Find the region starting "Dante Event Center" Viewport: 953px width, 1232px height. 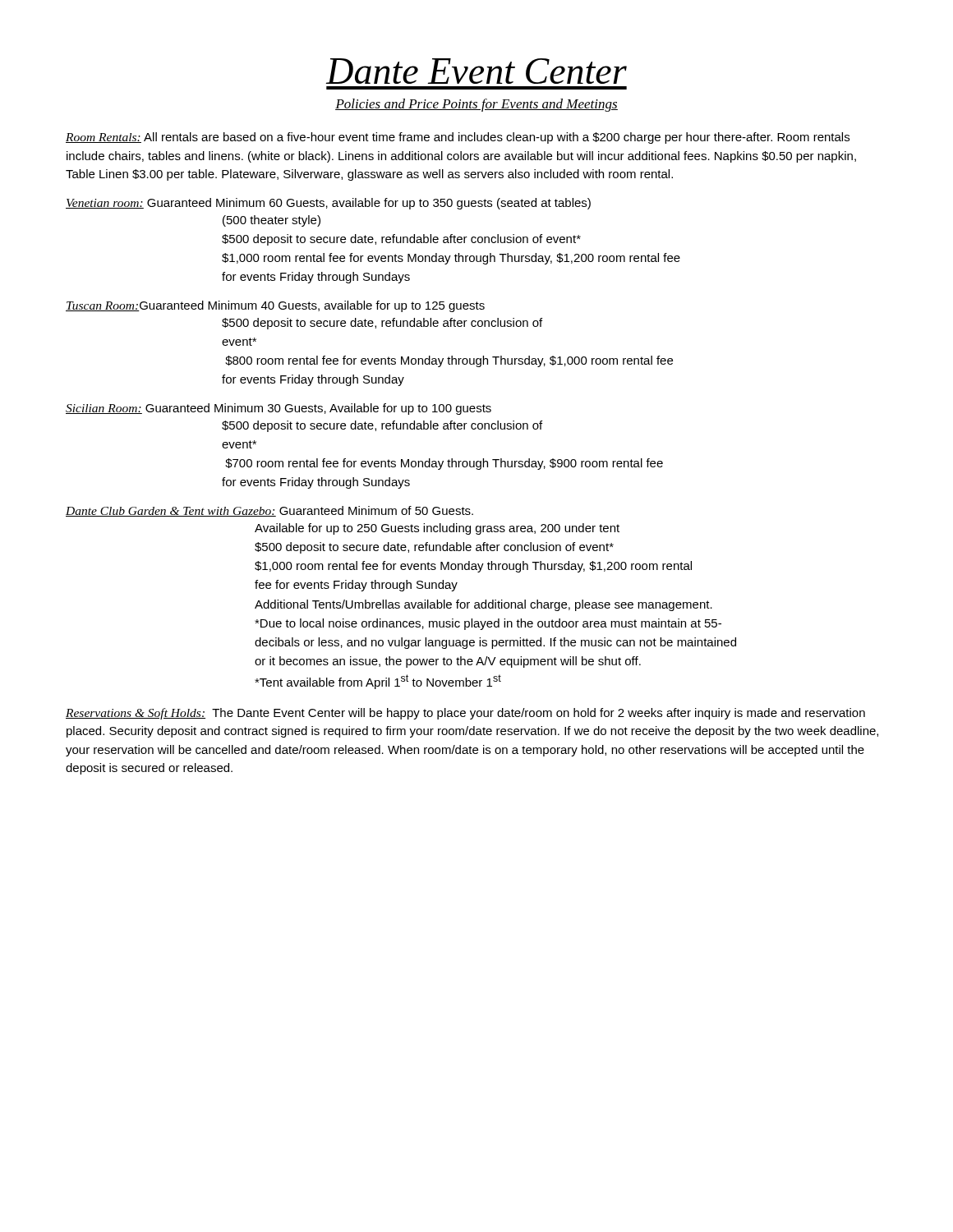(476, 71)
